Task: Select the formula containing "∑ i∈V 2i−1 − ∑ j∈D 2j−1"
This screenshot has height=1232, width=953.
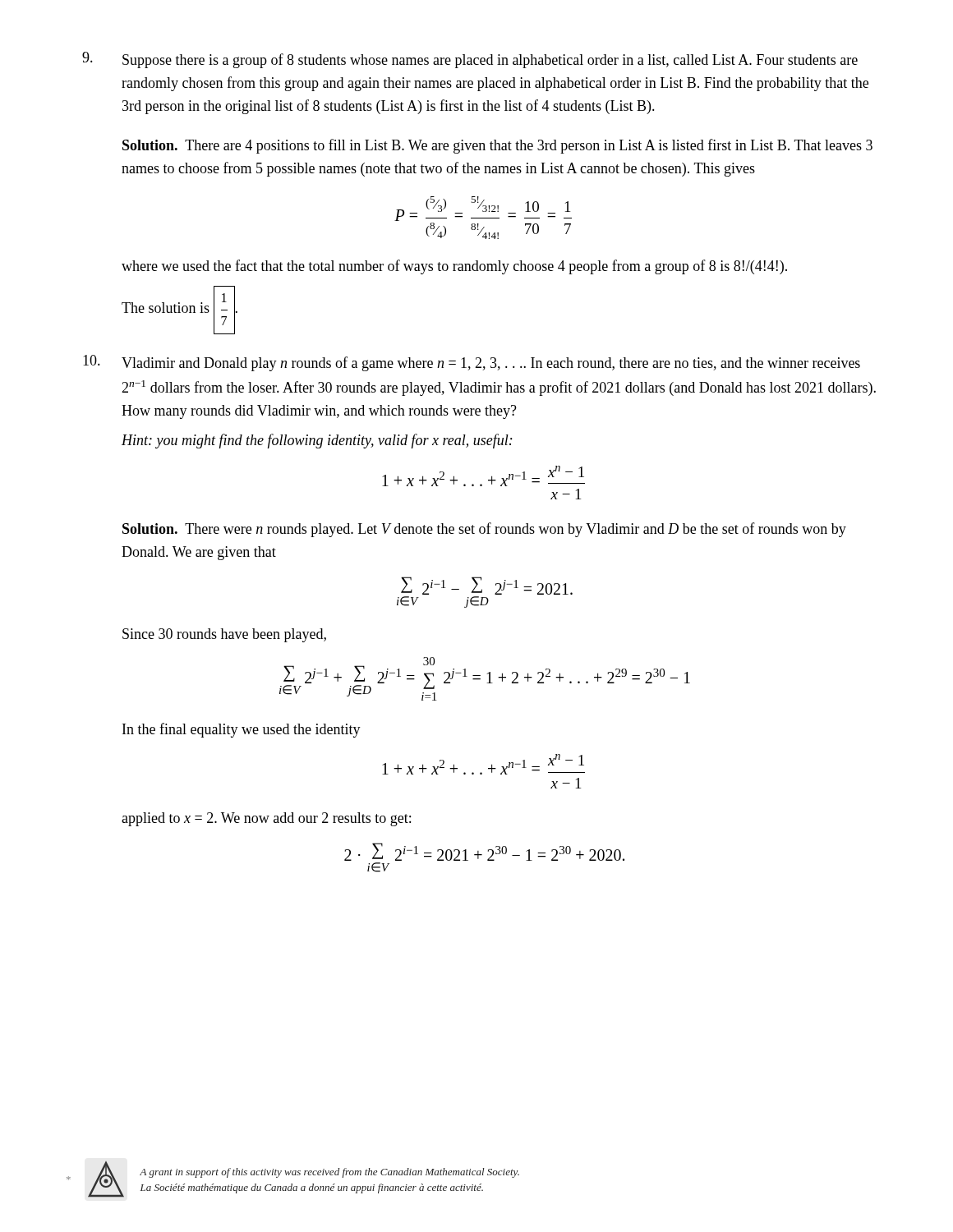Action: coord(485,590)
